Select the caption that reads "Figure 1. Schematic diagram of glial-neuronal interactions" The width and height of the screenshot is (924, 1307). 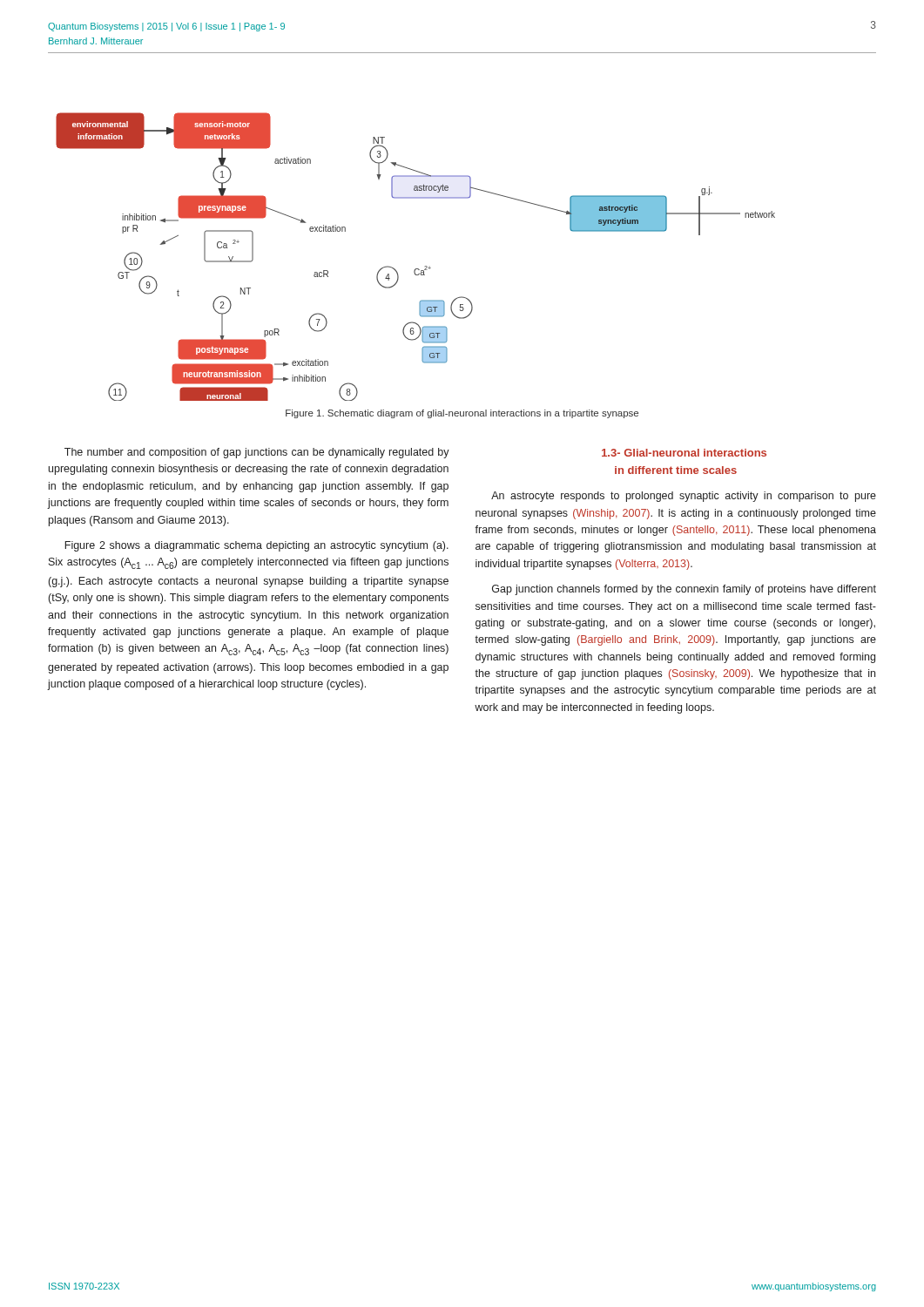[x=462, y=413]
